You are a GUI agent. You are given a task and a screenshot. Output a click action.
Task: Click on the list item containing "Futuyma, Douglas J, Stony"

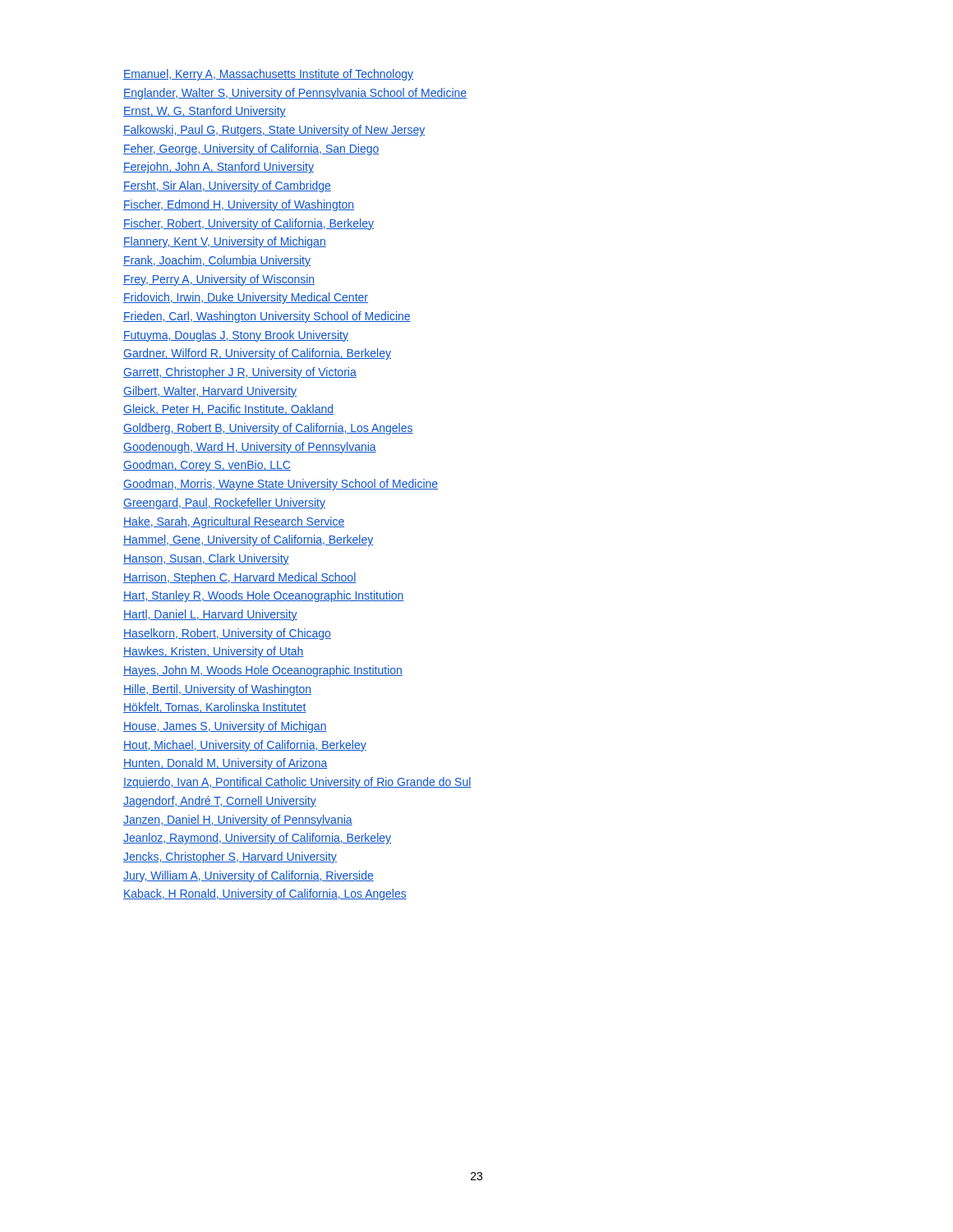click(236, 336)
